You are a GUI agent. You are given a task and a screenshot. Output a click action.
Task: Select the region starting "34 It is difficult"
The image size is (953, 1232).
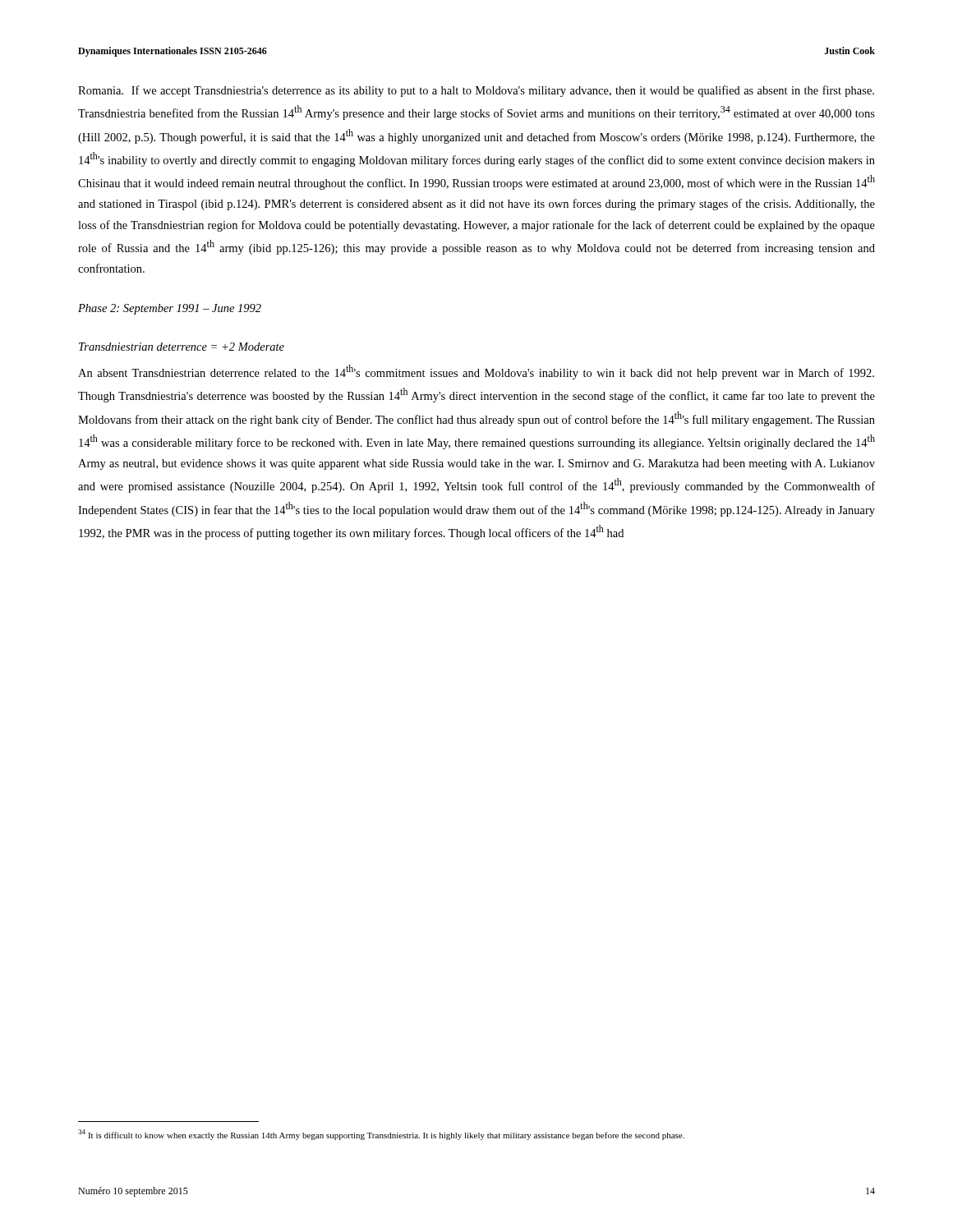[381, 1134]
